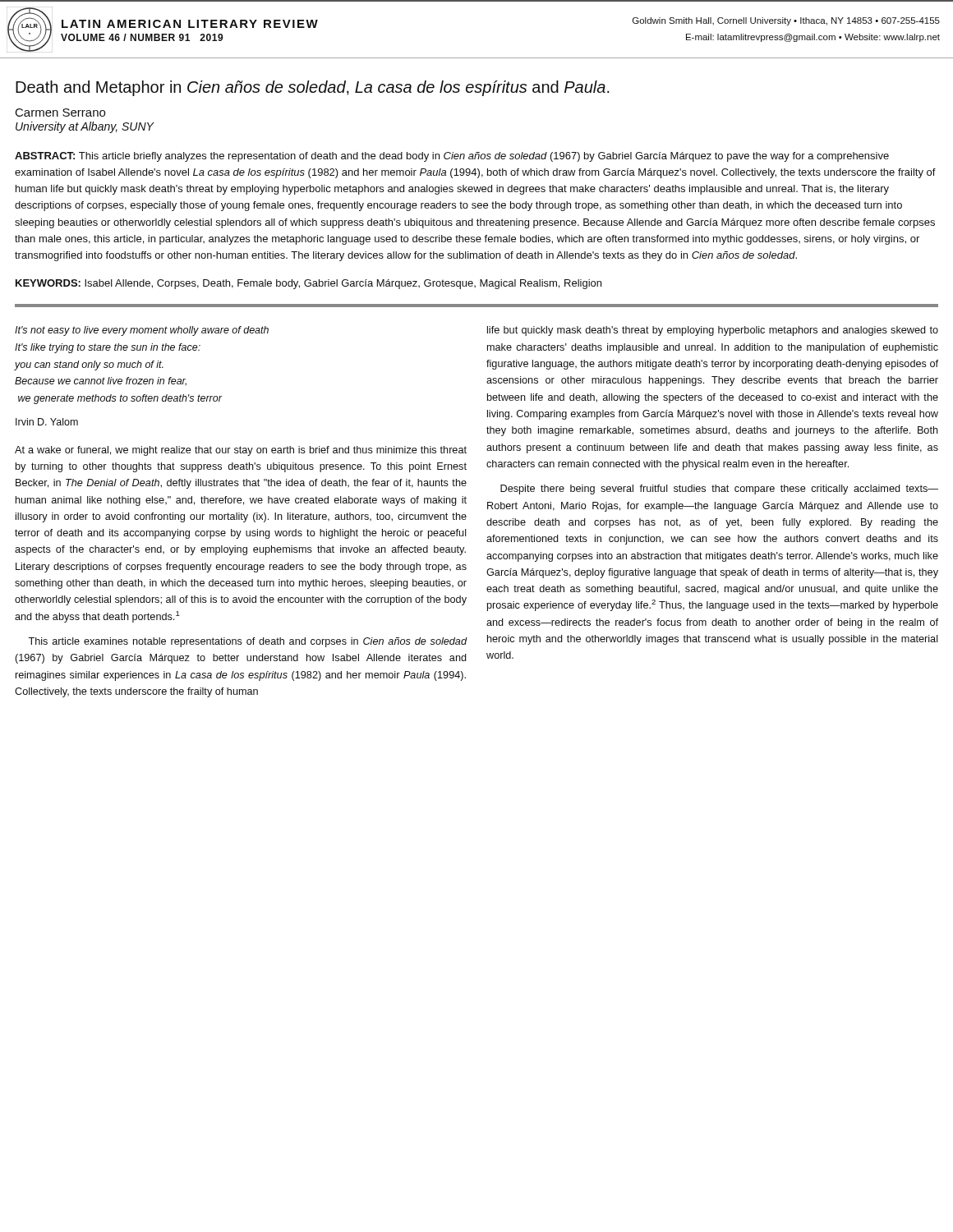
Task: Select the text block that says "At a wake or funeral,"
Action: click(x=241, y=571)
